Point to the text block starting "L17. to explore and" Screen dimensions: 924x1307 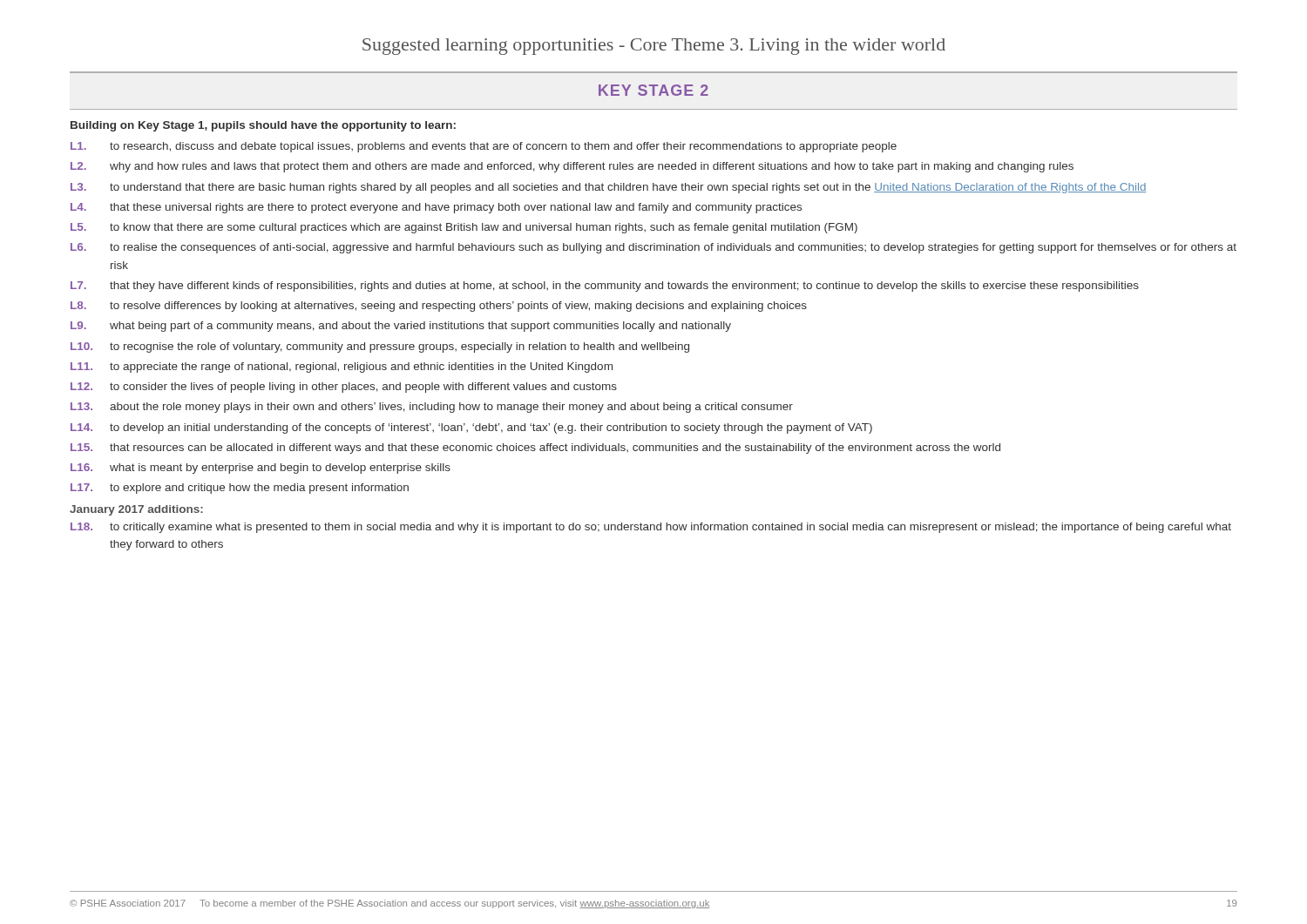coord(240,489)
